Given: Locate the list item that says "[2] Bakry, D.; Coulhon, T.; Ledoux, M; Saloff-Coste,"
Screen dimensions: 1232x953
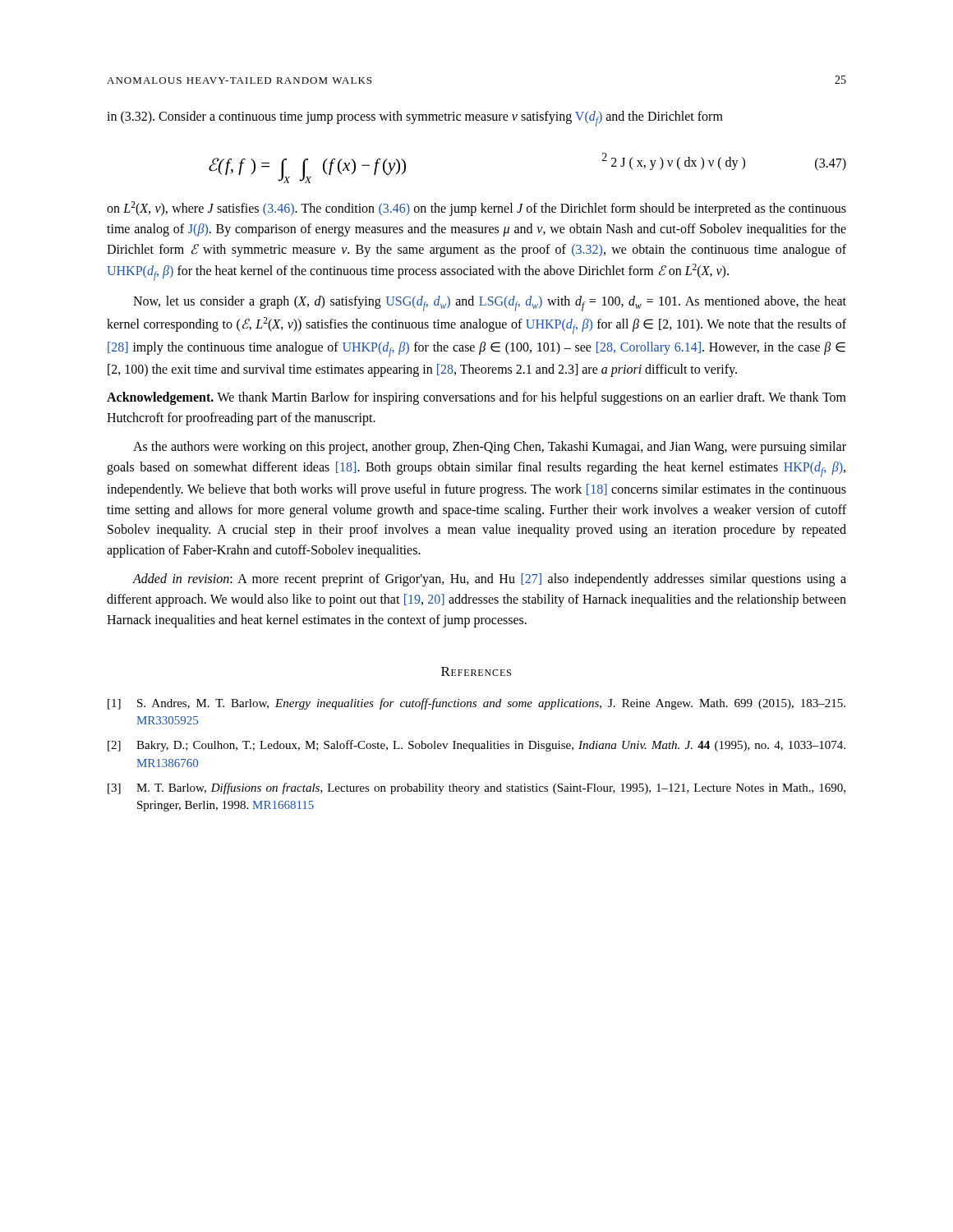Looking at the screenshot, I should point(476,755).
